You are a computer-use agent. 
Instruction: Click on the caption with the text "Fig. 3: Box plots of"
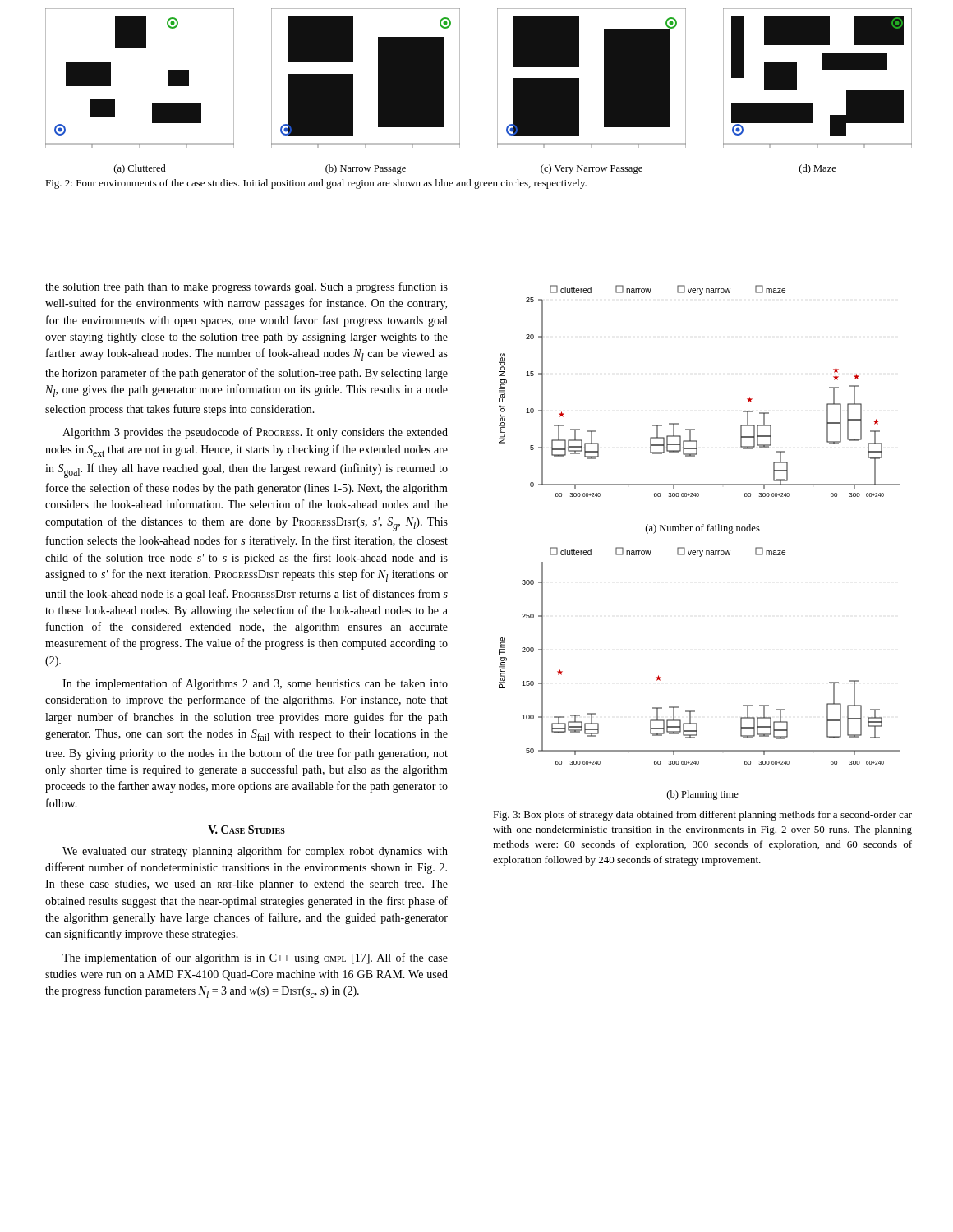pos(702,837)
